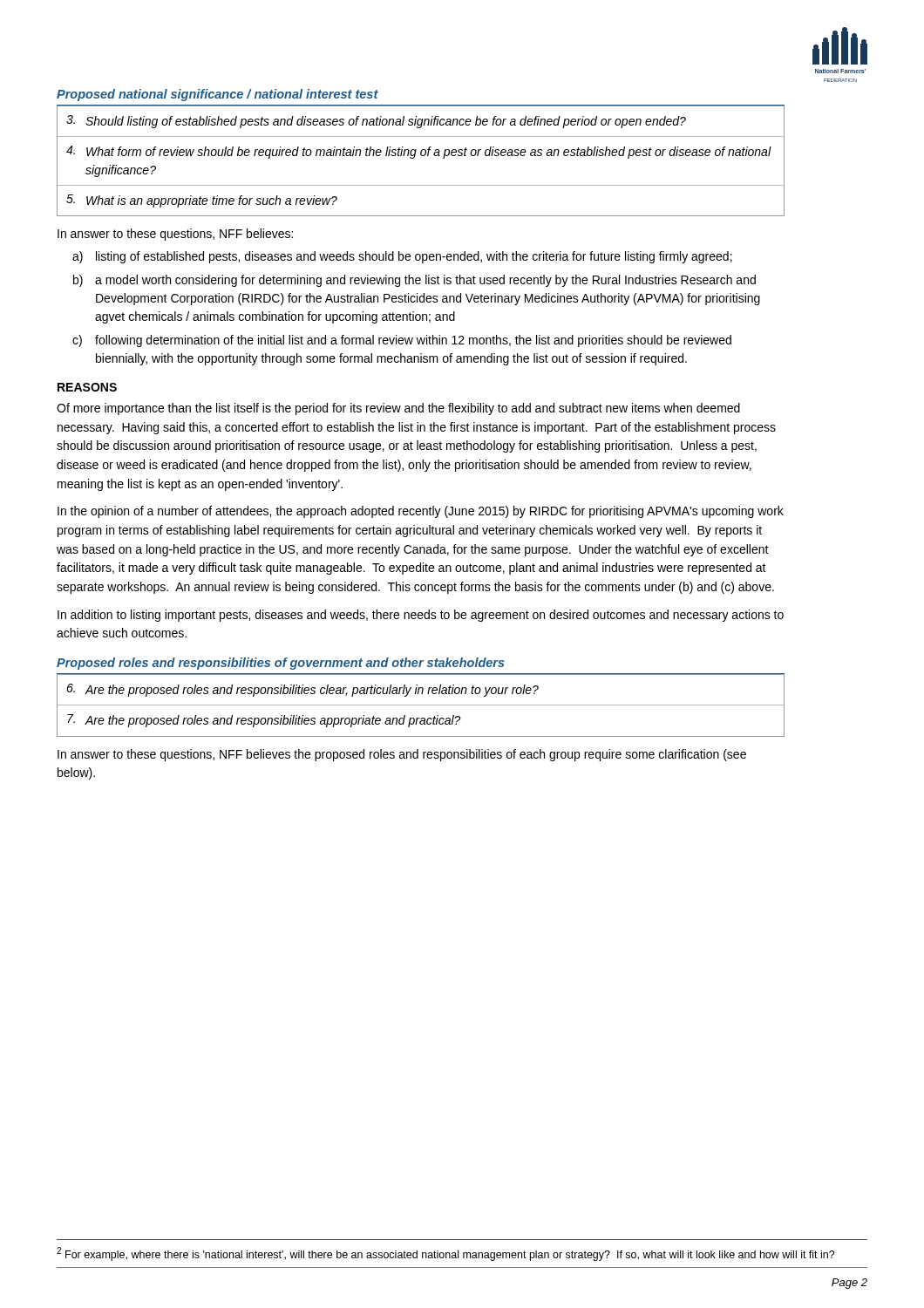Locate the list item with the text "3. Should listing of established pests"

click(x=376, y=121)
